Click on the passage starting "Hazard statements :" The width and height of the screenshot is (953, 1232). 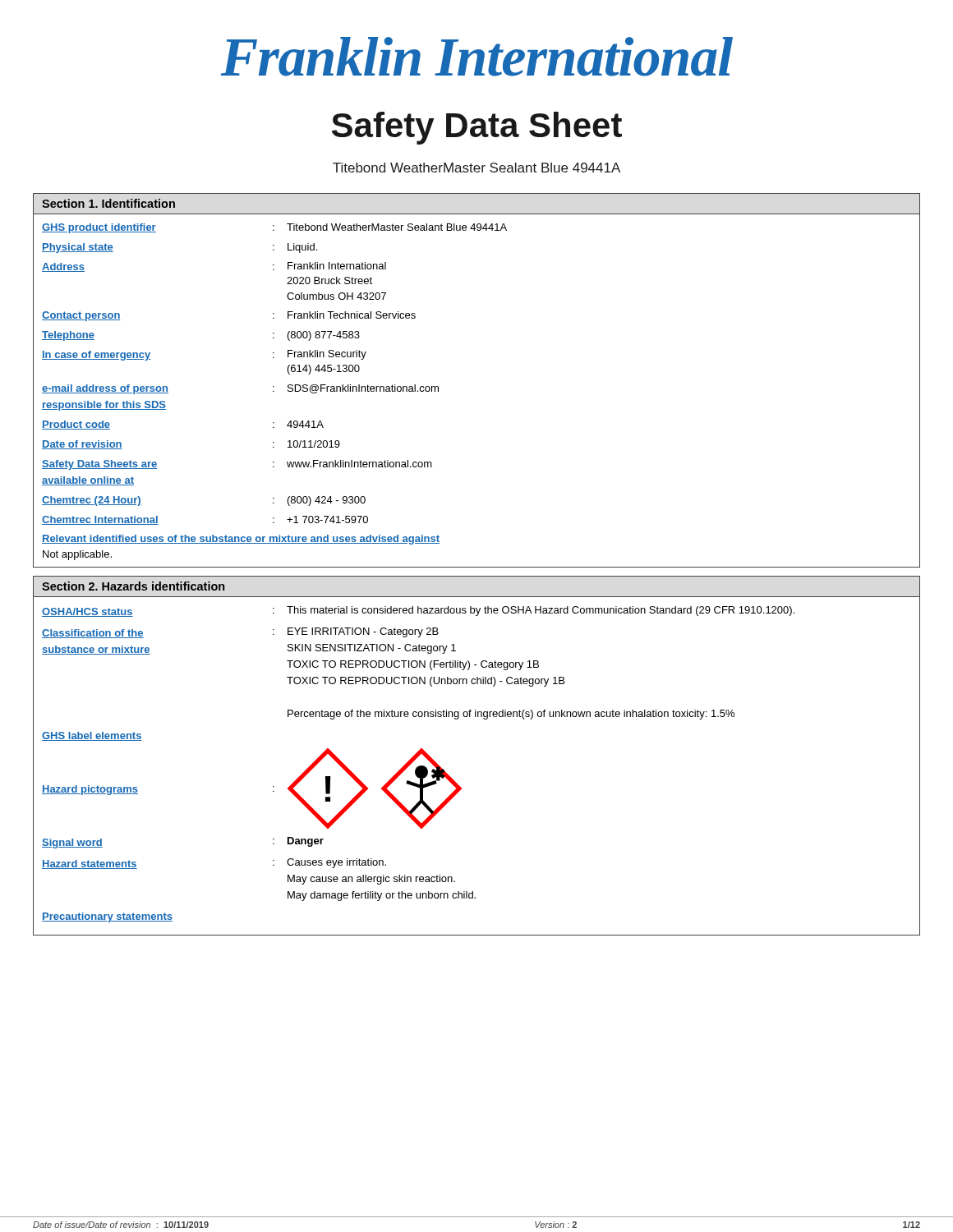tap(89, 863)
